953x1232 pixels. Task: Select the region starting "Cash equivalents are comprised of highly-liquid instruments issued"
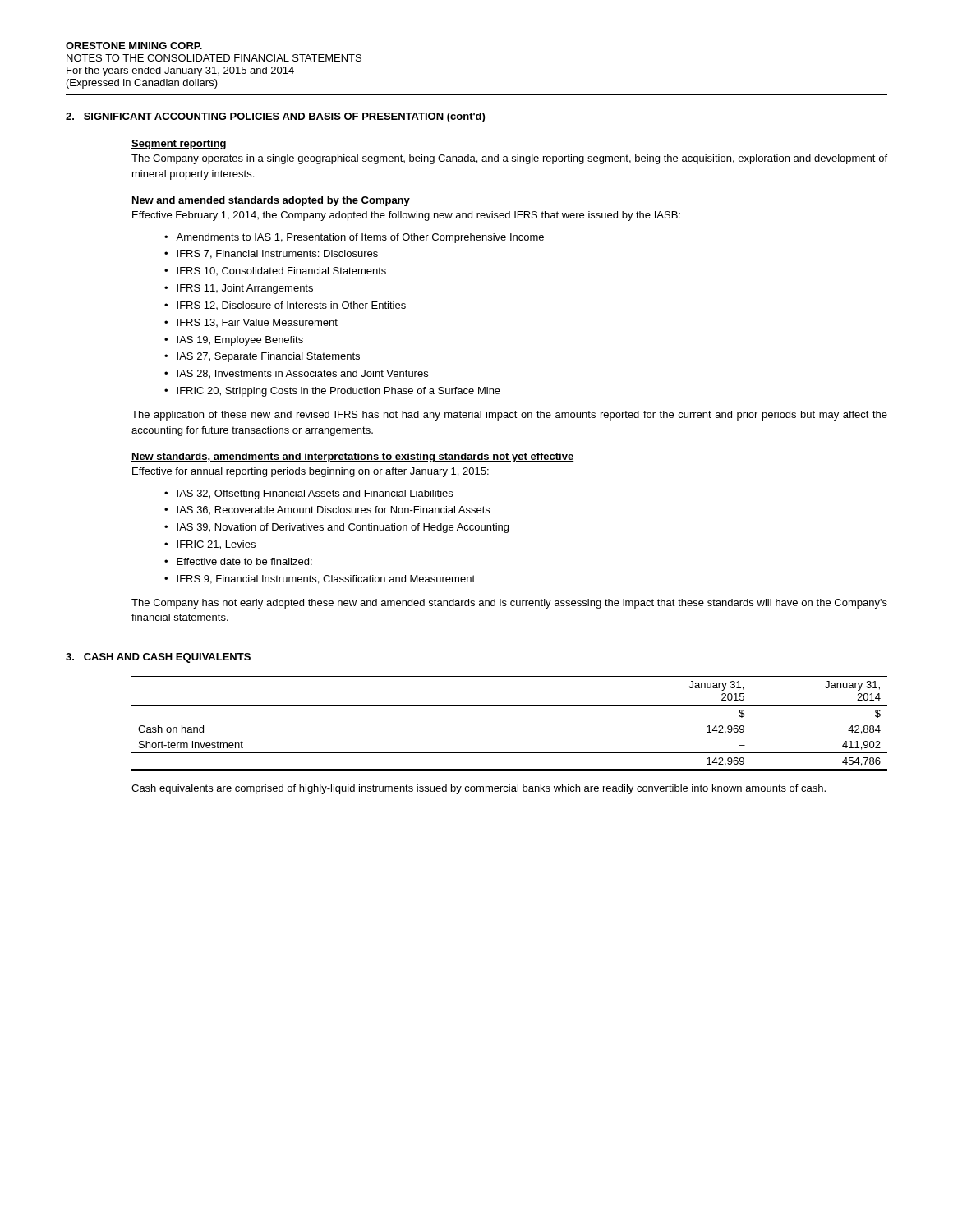tap(479, 788)
